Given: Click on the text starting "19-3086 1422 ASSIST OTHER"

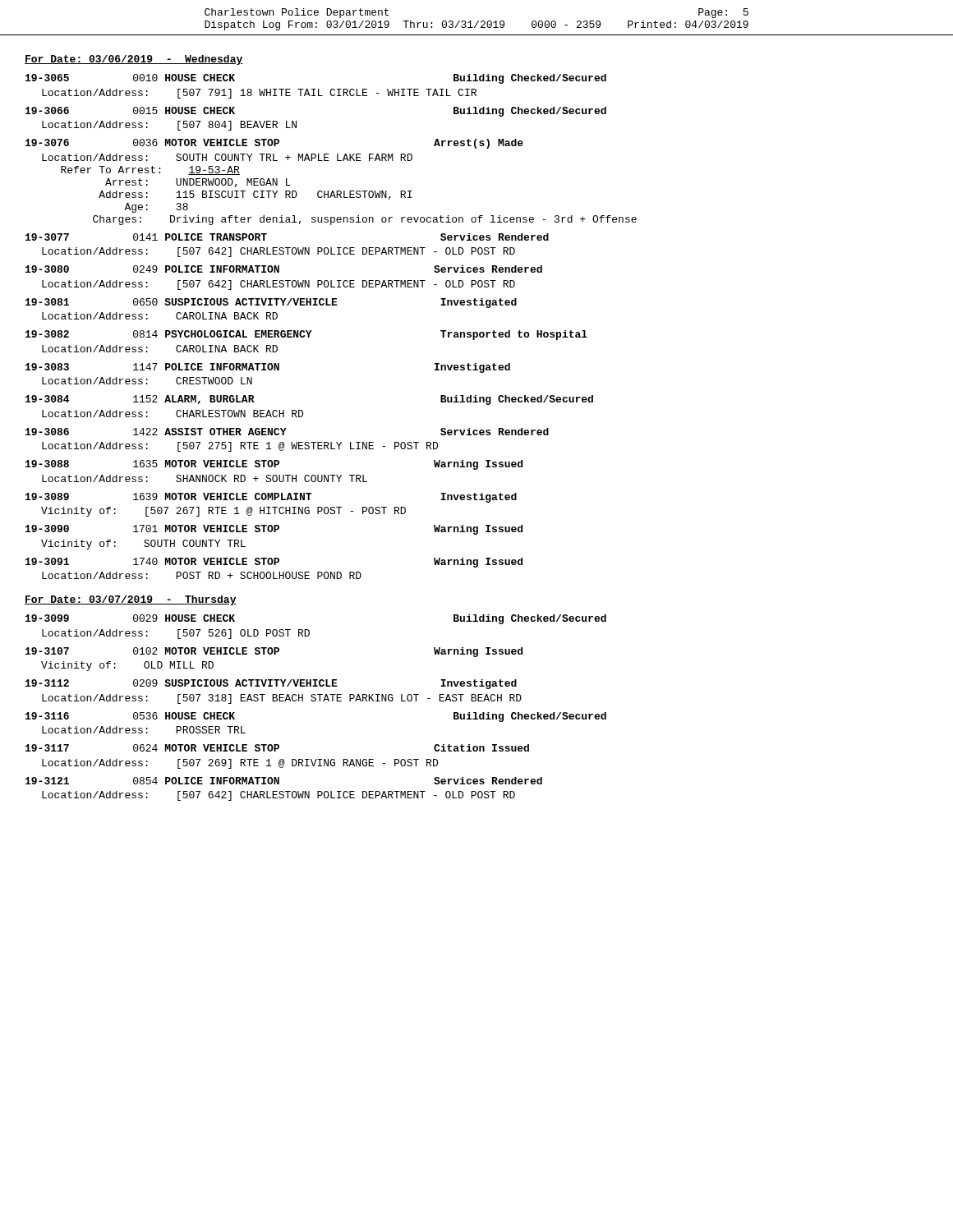Looking at the screenshot, I should pyautogui.click(x=476, y=438).
